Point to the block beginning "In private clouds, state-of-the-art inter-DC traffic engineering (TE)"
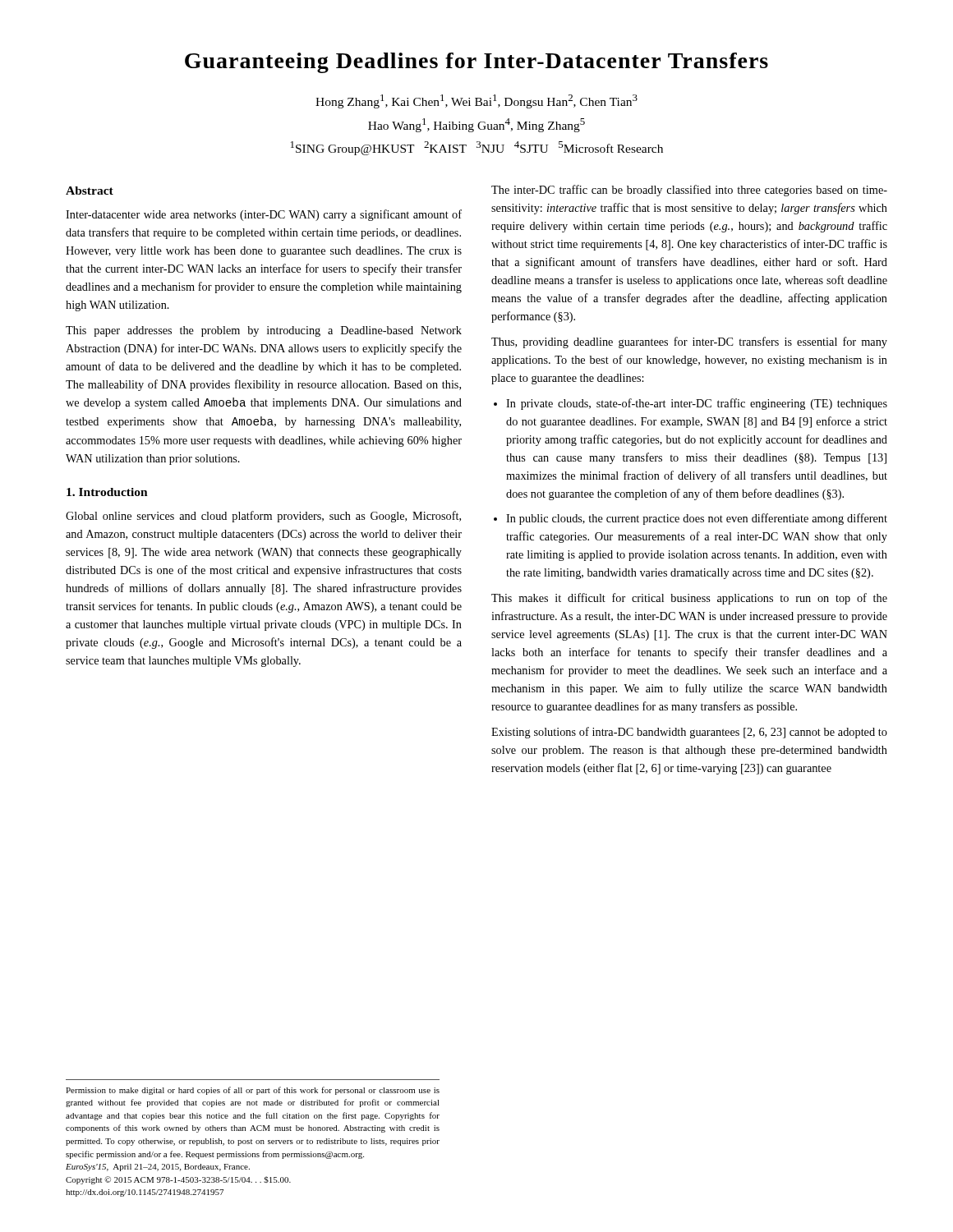Image resolution: width=953 pixels, height=1232 pixels. 697,449
